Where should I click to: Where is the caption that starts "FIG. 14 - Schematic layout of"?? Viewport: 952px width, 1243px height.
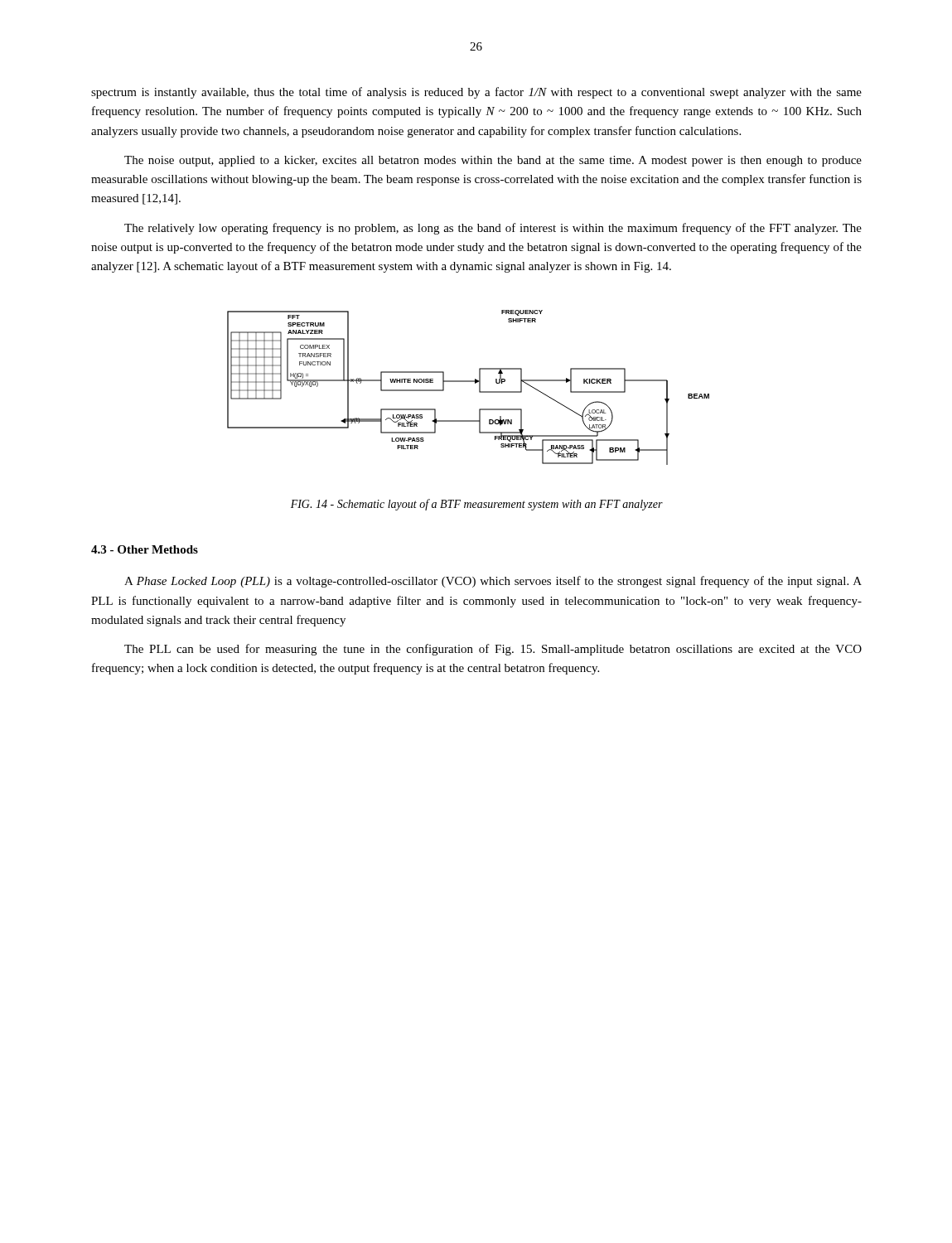pyautogui.click(x=476, y=504)
